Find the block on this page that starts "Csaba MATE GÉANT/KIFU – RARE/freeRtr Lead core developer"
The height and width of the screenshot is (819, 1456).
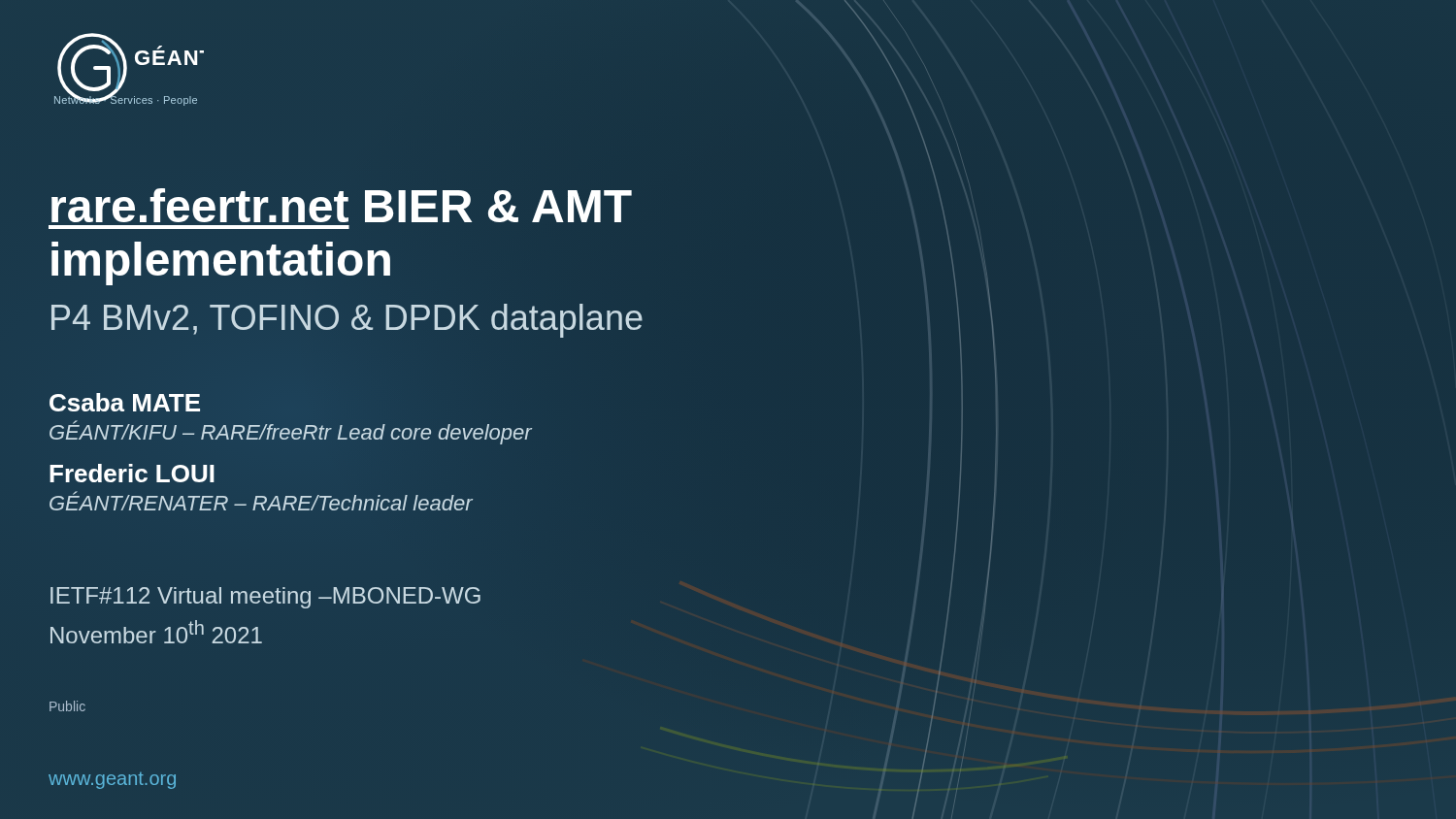pyautogui.click(x=125, y=402)
